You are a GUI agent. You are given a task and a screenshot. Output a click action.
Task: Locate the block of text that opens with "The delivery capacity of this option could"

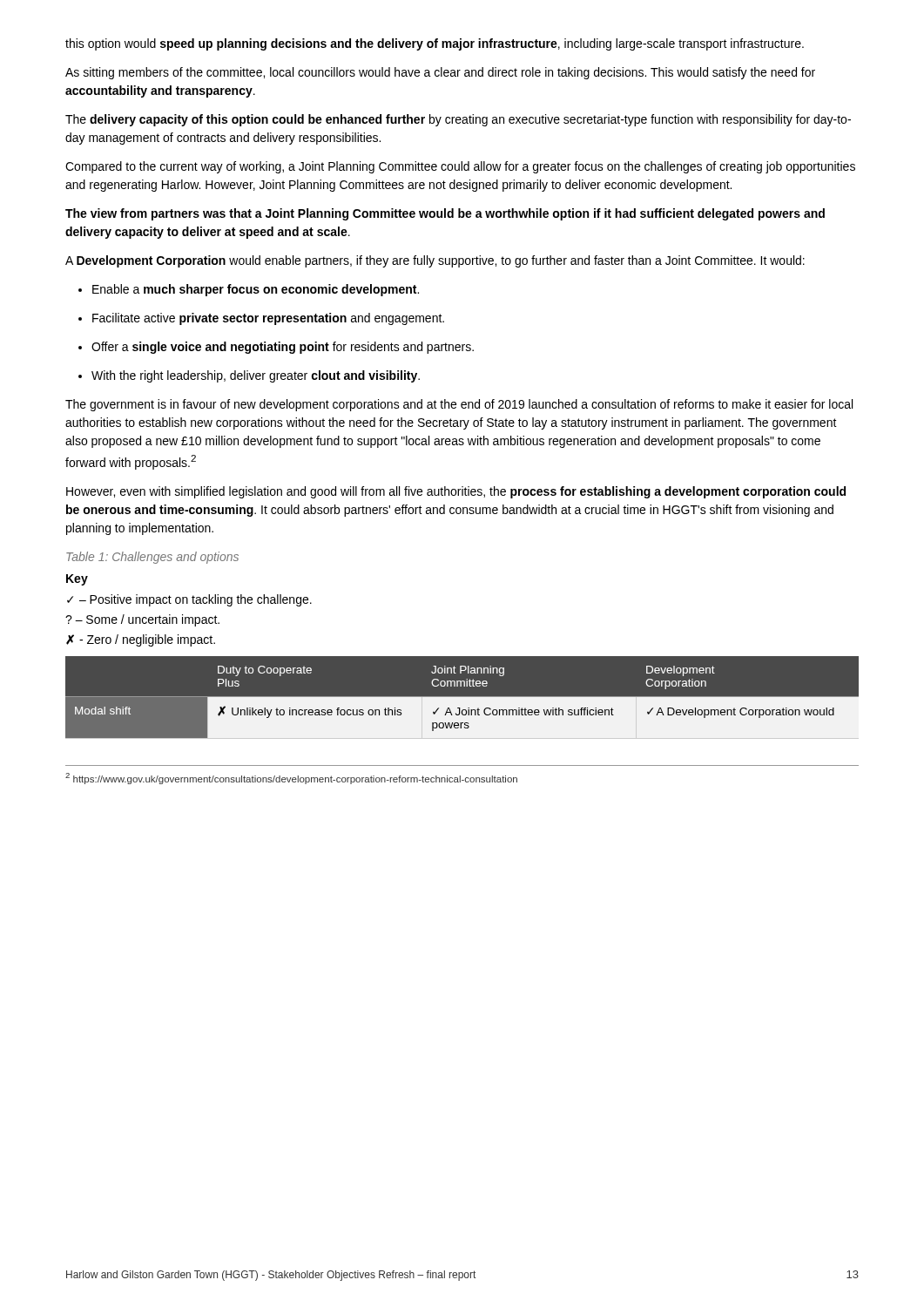[x=462, y=129]
